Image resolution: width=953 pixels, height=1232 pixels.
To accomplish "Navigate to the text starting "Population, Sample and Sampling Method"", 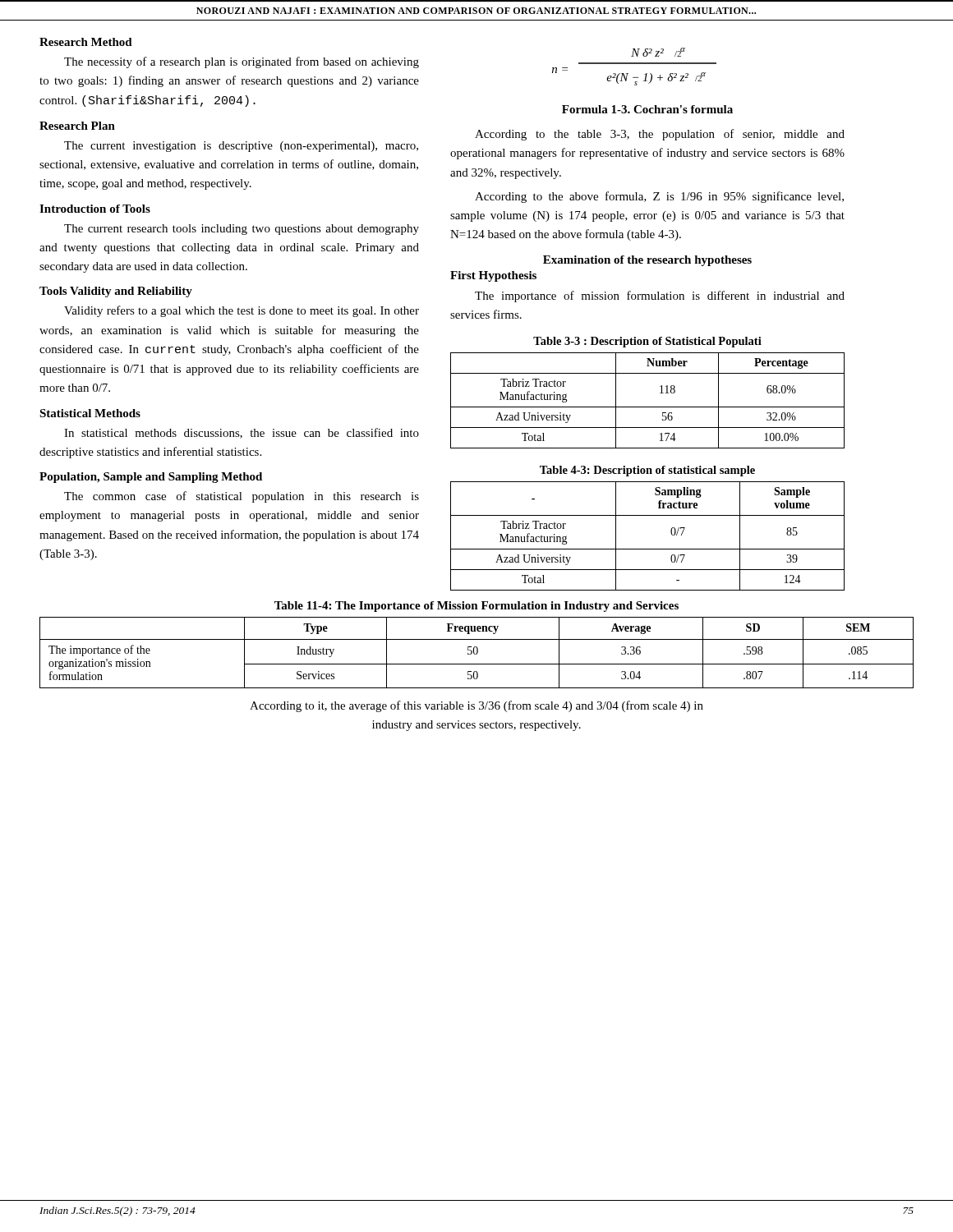I will 151,476.
